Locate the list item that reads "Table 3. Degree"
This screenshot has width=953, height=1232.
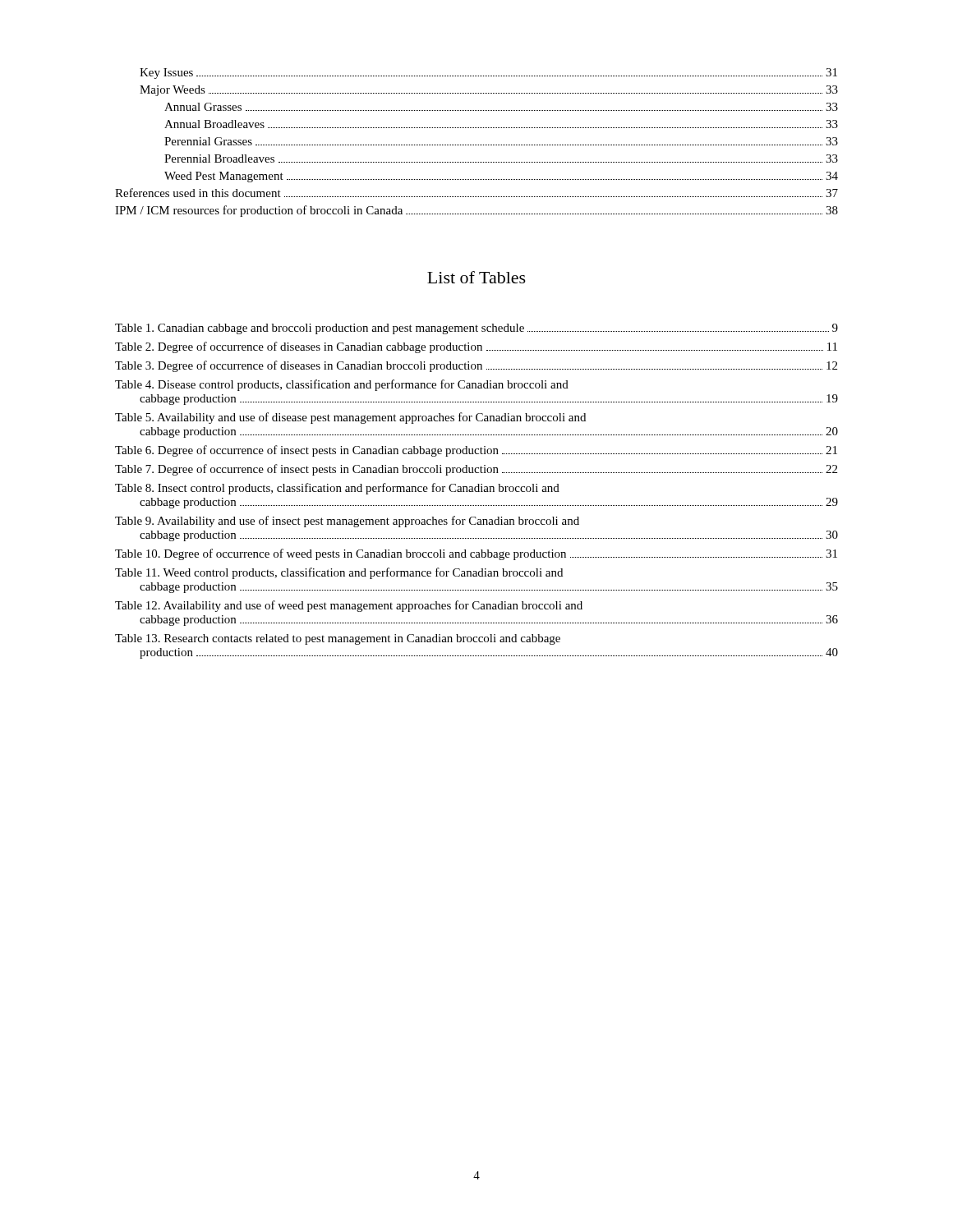tap(476, 366)
